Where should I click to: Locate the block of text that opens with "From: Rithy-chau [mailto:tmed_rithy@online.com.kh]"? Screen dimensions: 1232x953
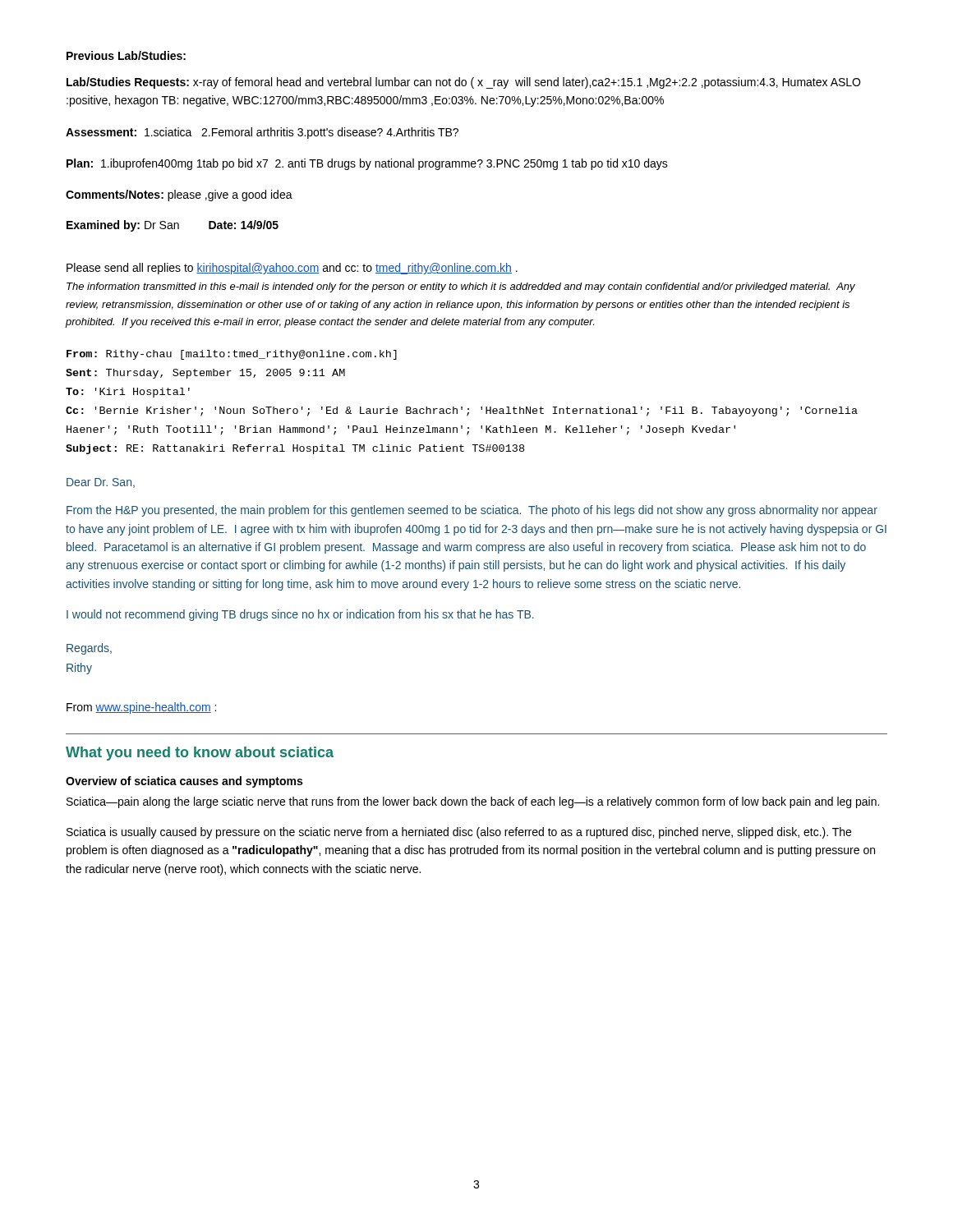(462, 401)
